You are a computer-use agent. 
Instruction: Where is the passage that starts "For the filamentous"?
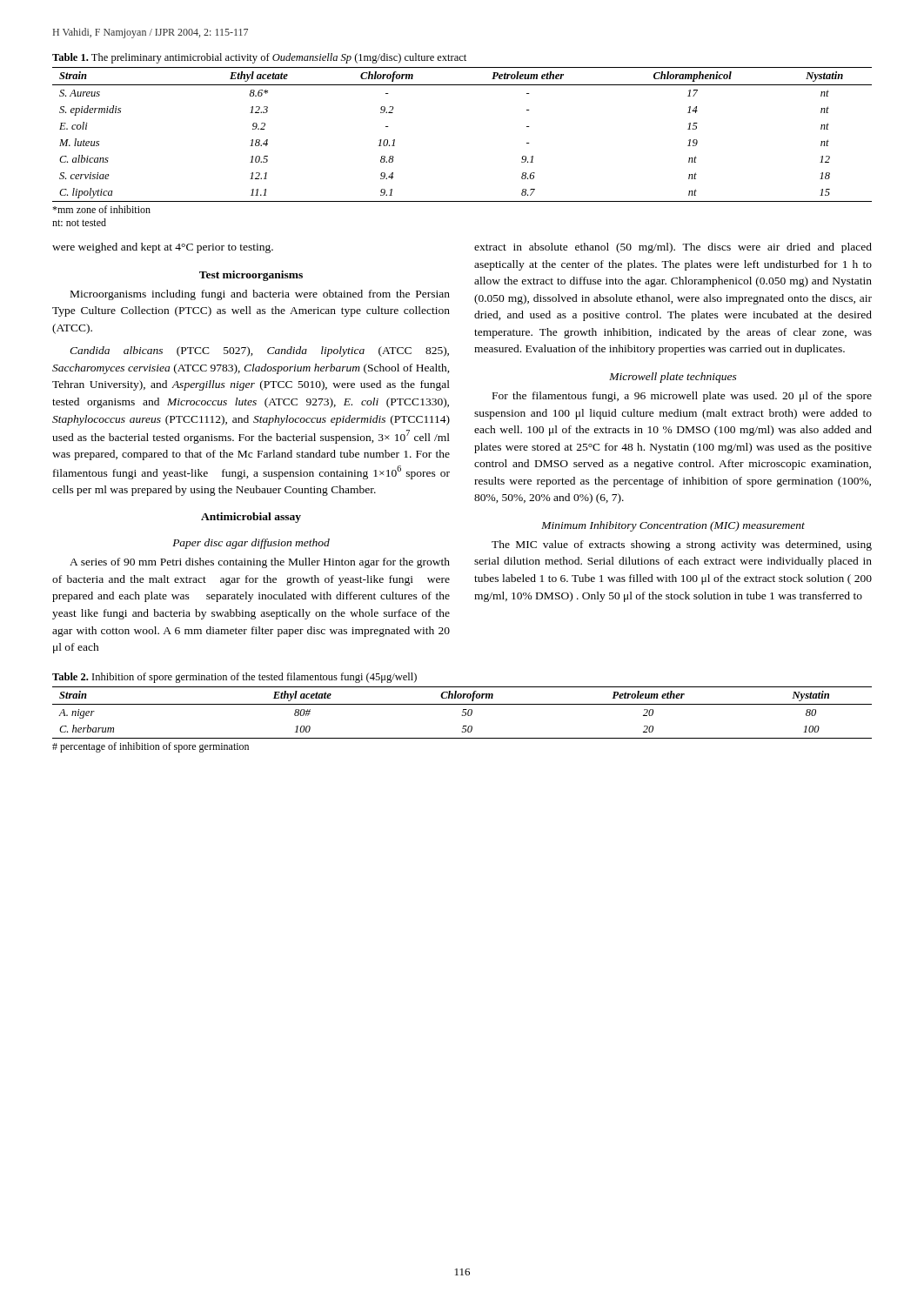[673, 446]
